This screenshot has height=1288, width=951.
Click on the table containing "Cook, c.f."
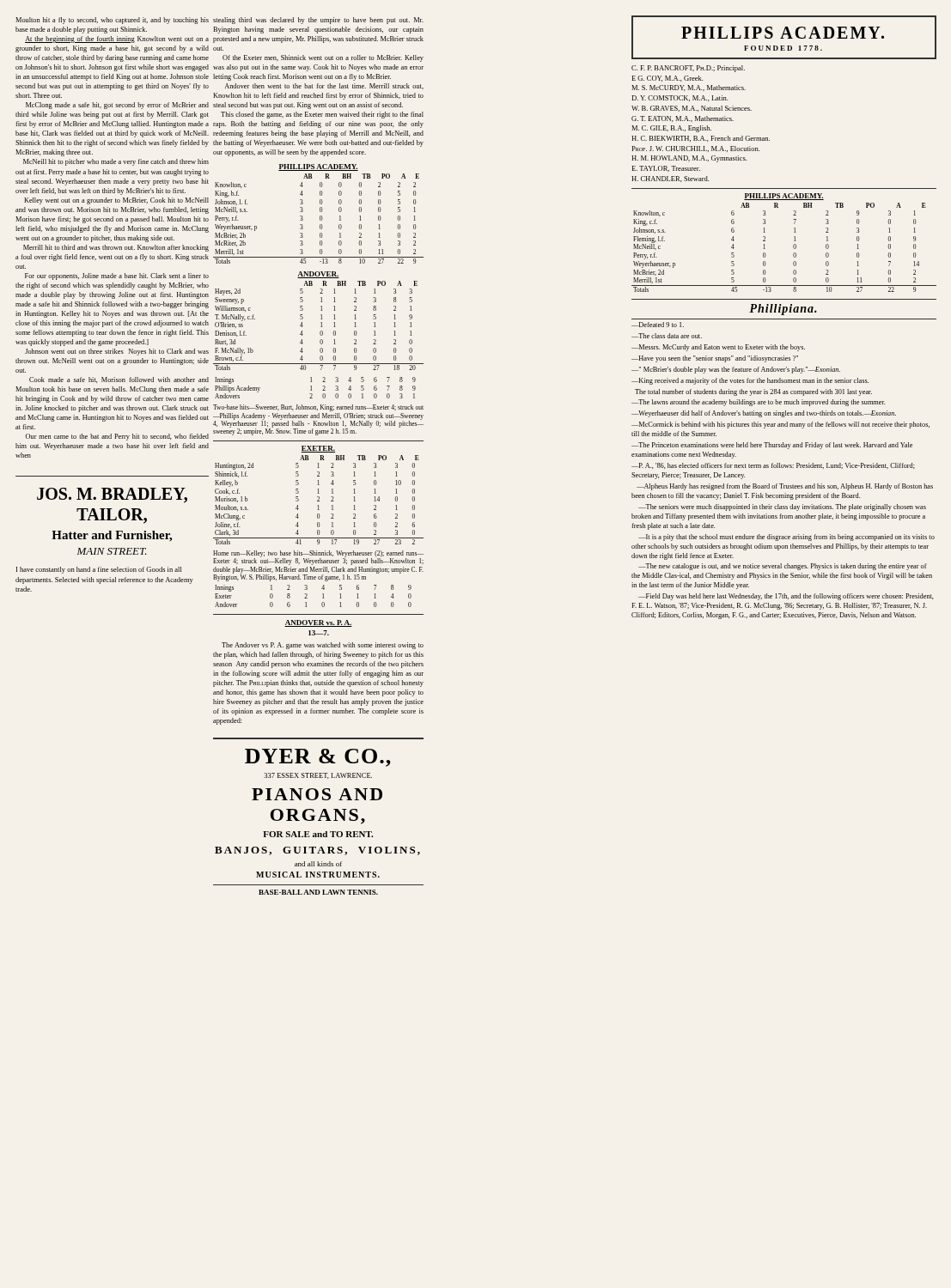318,500
